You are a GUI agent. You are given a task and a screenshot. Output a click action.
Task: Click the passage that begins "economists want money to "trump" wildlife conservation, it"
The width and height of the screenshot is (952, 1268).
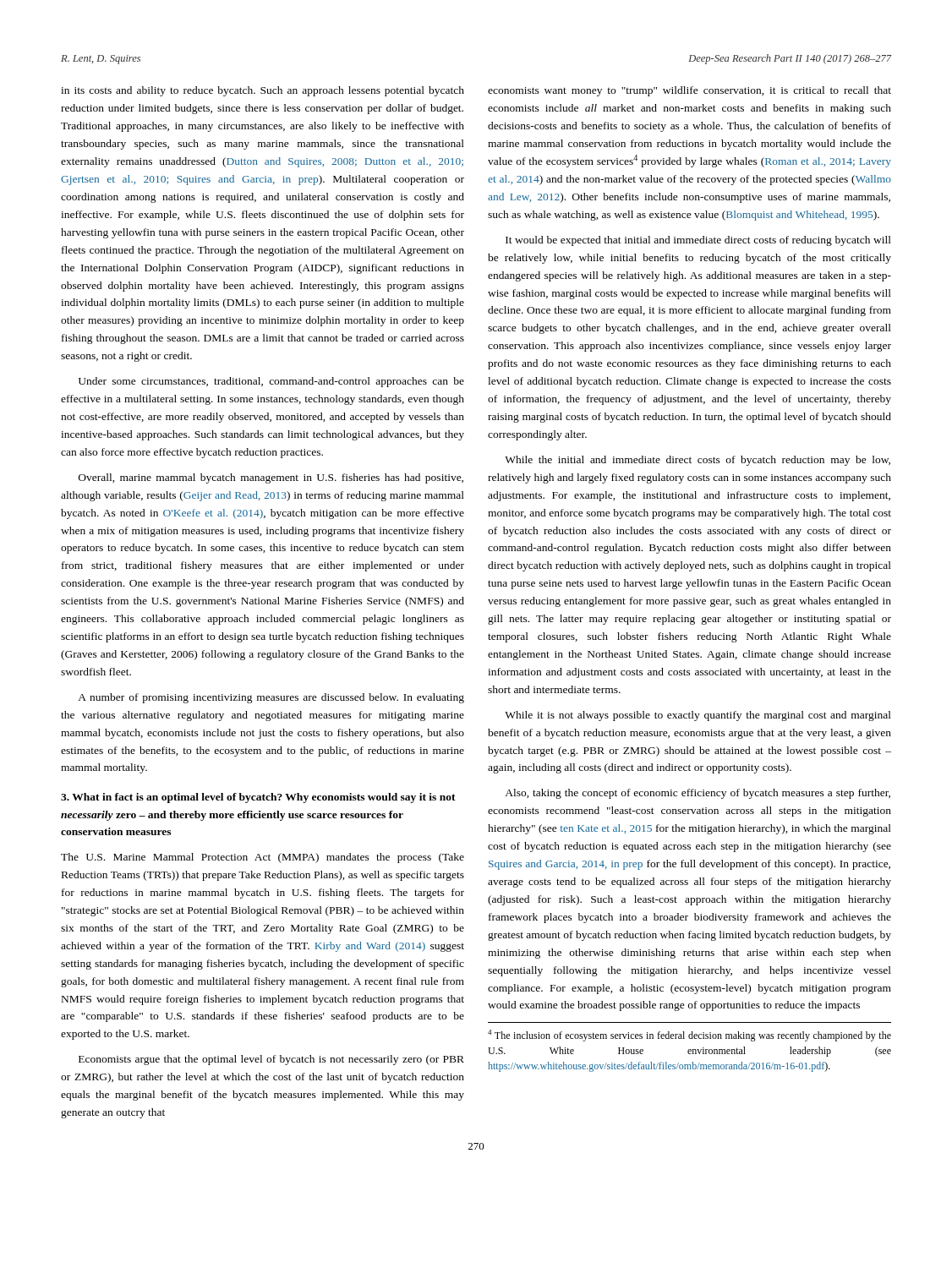click(x=689, y=153)
